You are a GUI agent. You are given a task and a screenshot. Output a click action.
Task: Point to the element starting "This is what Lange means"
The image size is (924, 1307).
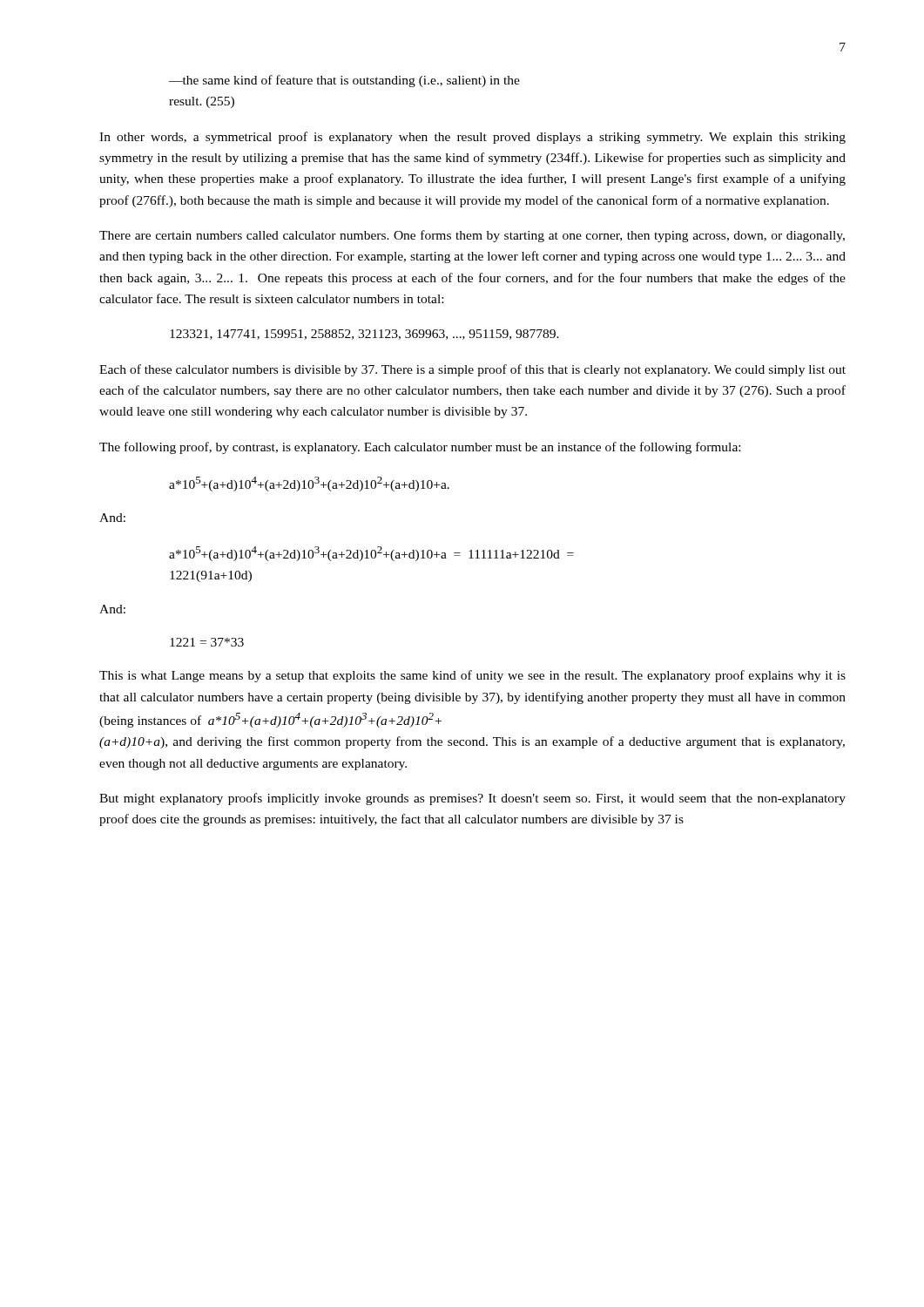click(472, 676)
